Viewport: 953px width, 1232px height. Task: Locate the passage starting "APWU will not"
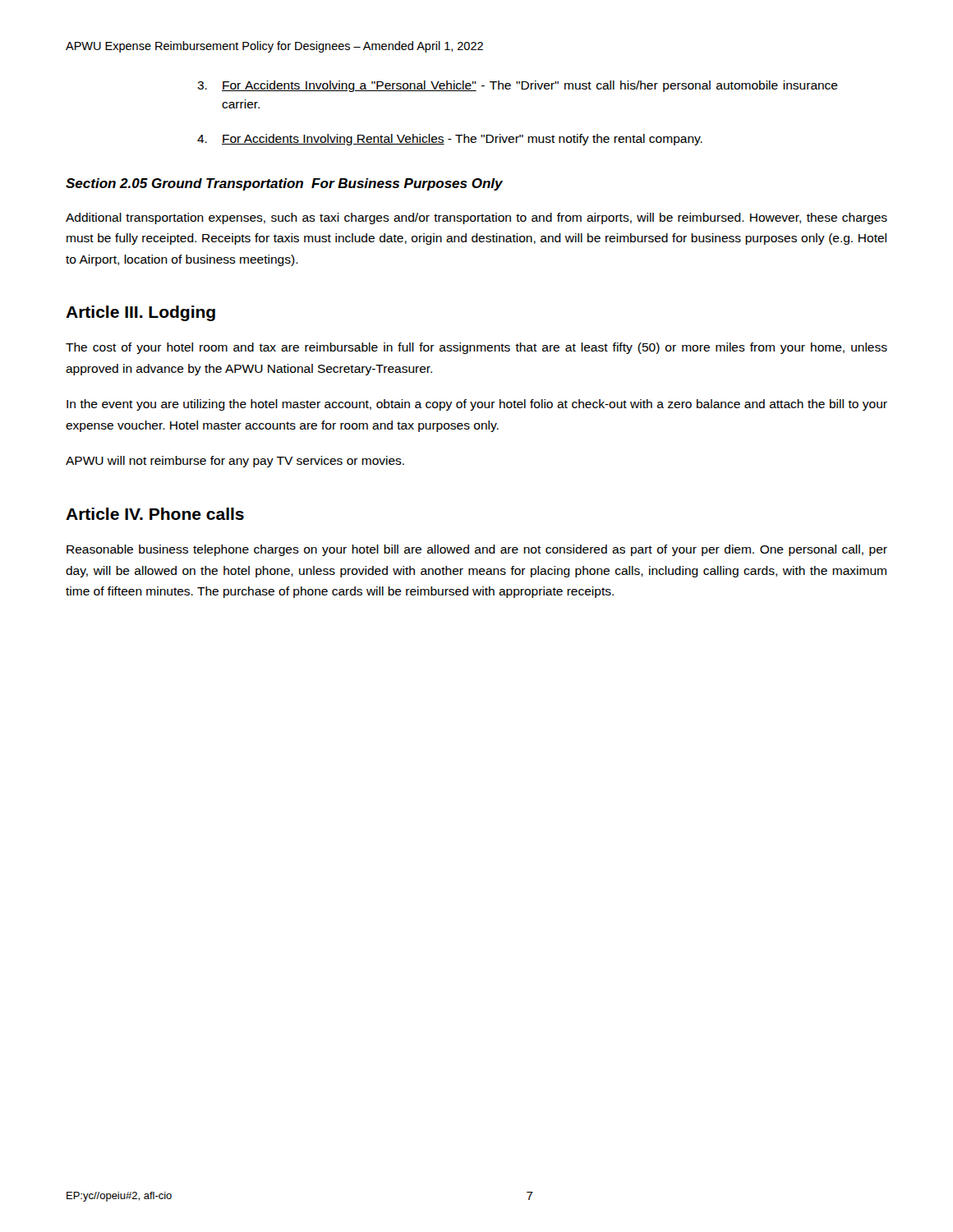pyautogui.click(x=235, y=461)
